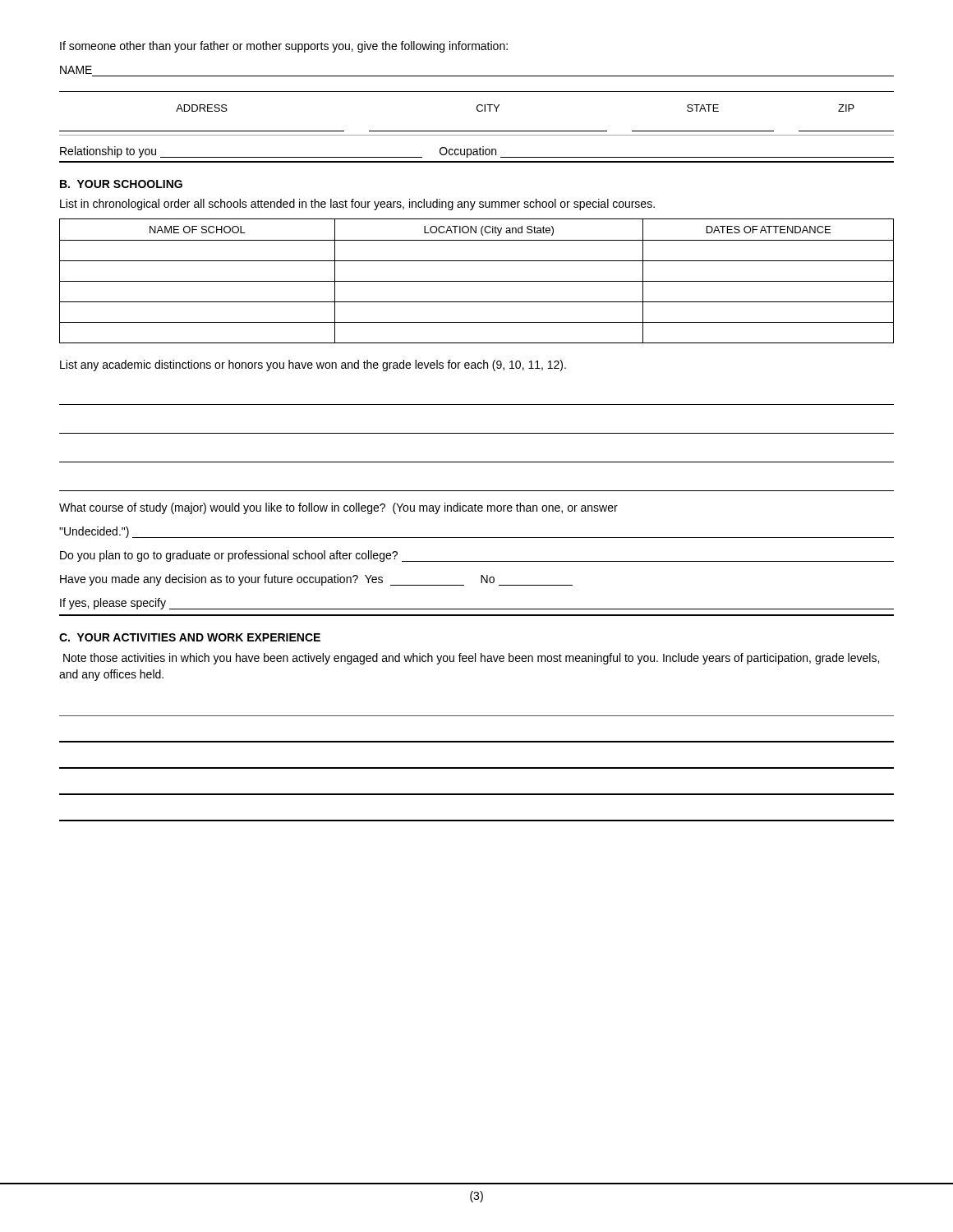Locate the element starting "B. YOUR SCHOOLING"

(121, 184)
